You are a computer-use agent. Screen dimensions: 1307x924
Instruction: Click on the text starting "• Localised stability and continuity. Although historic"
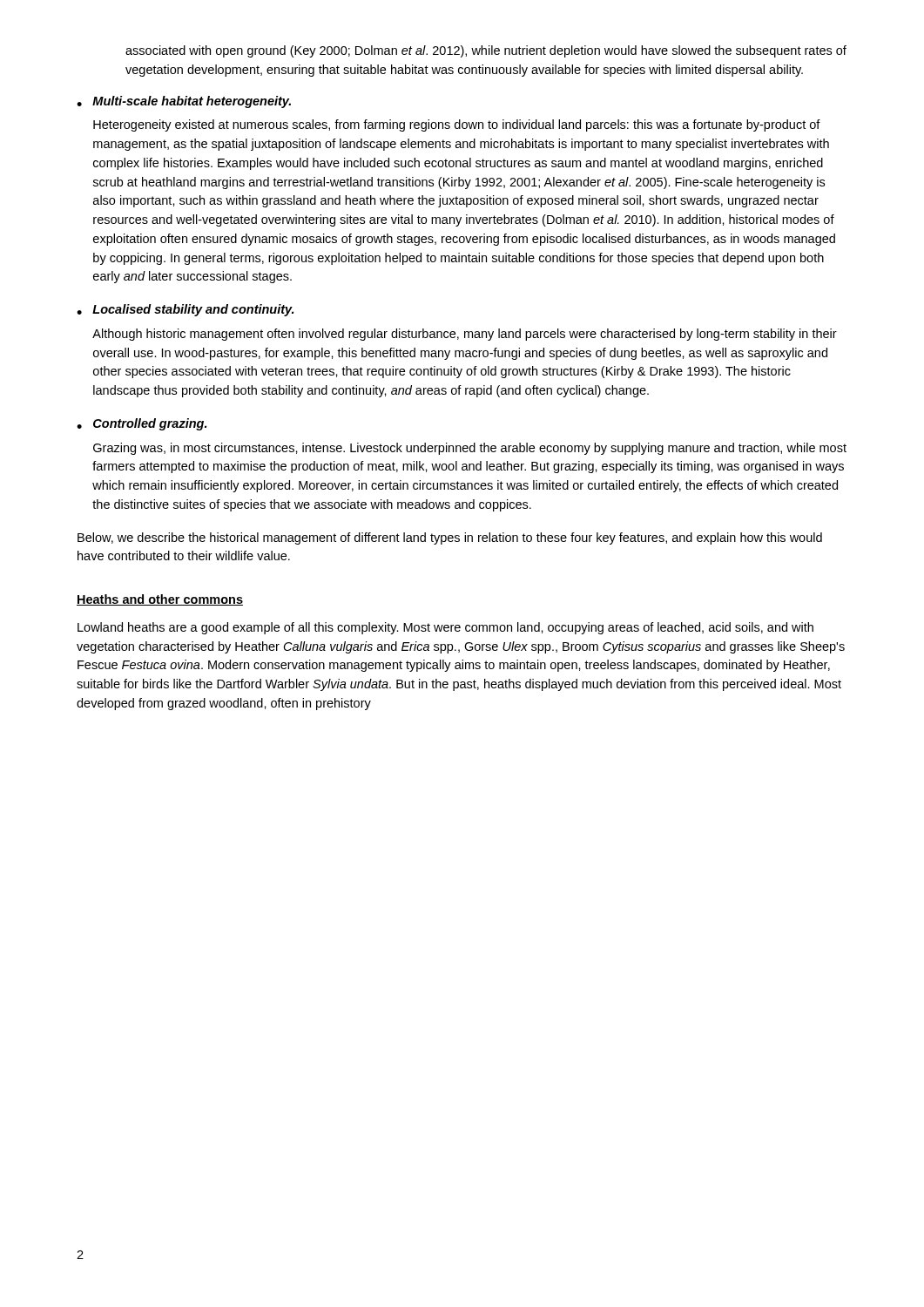(462, 351)
